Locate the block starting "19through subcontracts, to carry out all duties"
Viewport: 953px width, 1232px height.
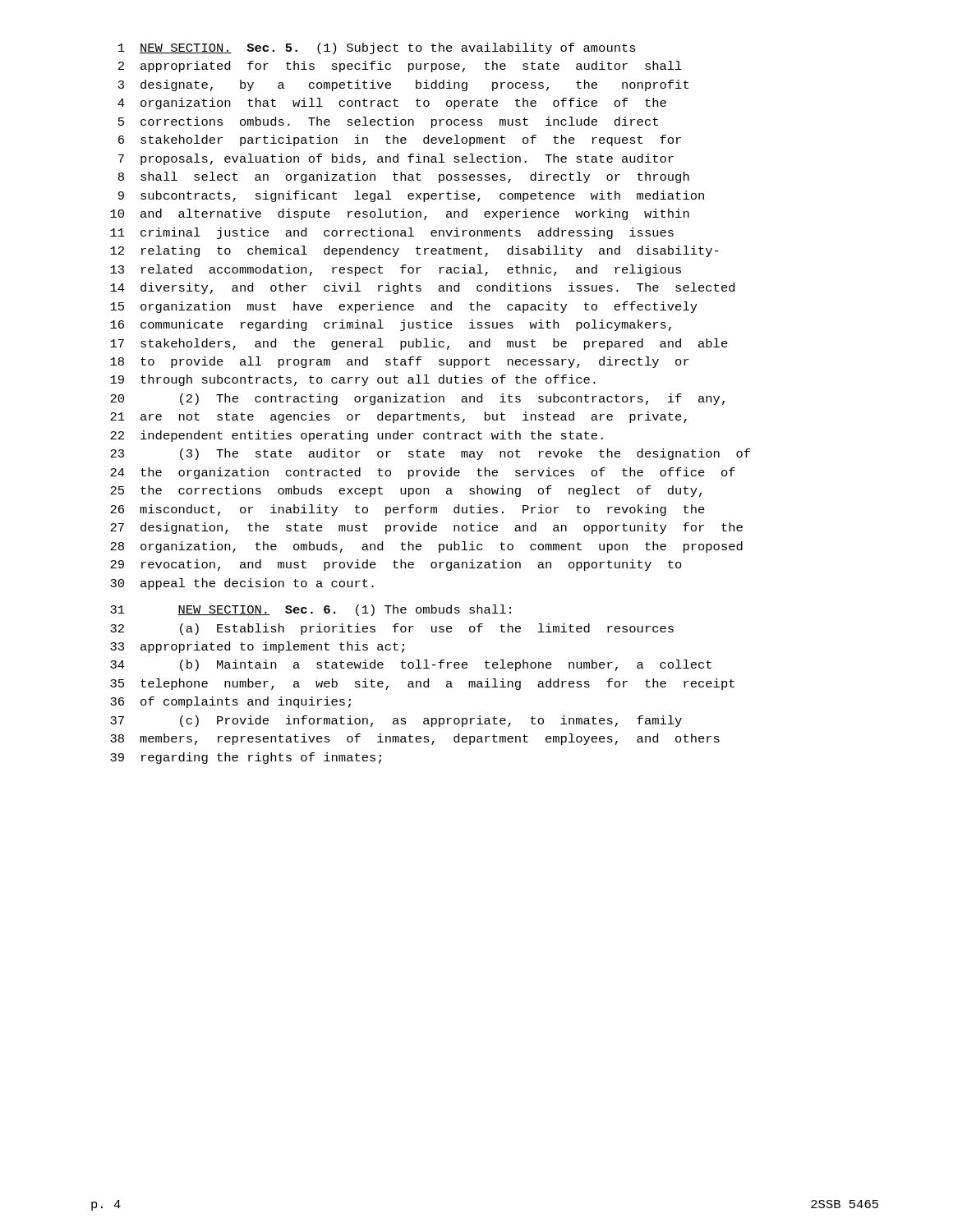[485, 381]
